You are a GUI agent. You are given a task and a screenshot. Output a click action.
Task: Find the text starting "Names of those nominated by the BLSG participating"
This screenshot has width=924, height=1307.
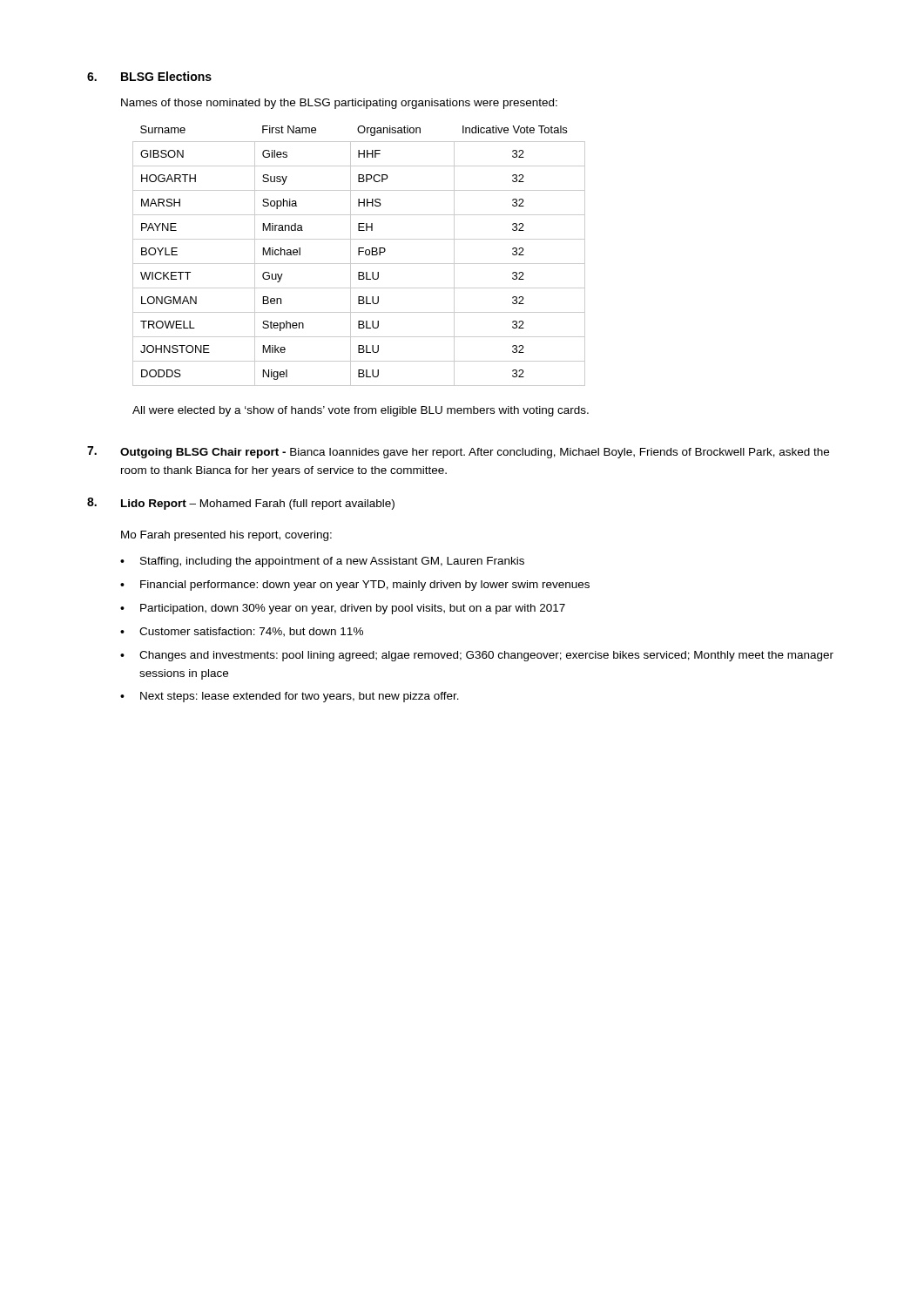click(x=339, y=102)
